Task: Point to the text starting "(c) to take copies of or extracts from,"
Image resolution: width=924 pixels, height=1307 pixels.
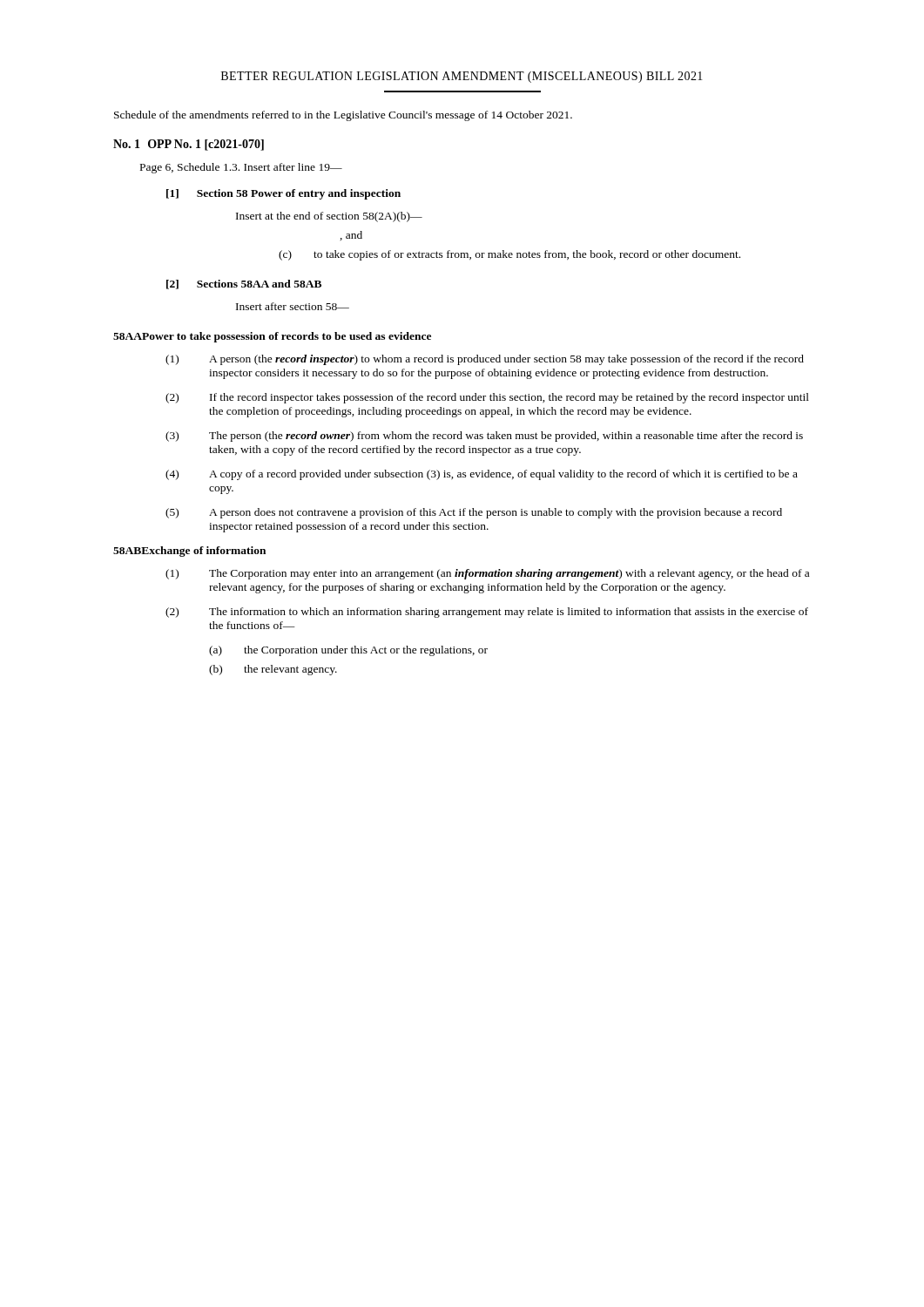Action: pos(545,254)
